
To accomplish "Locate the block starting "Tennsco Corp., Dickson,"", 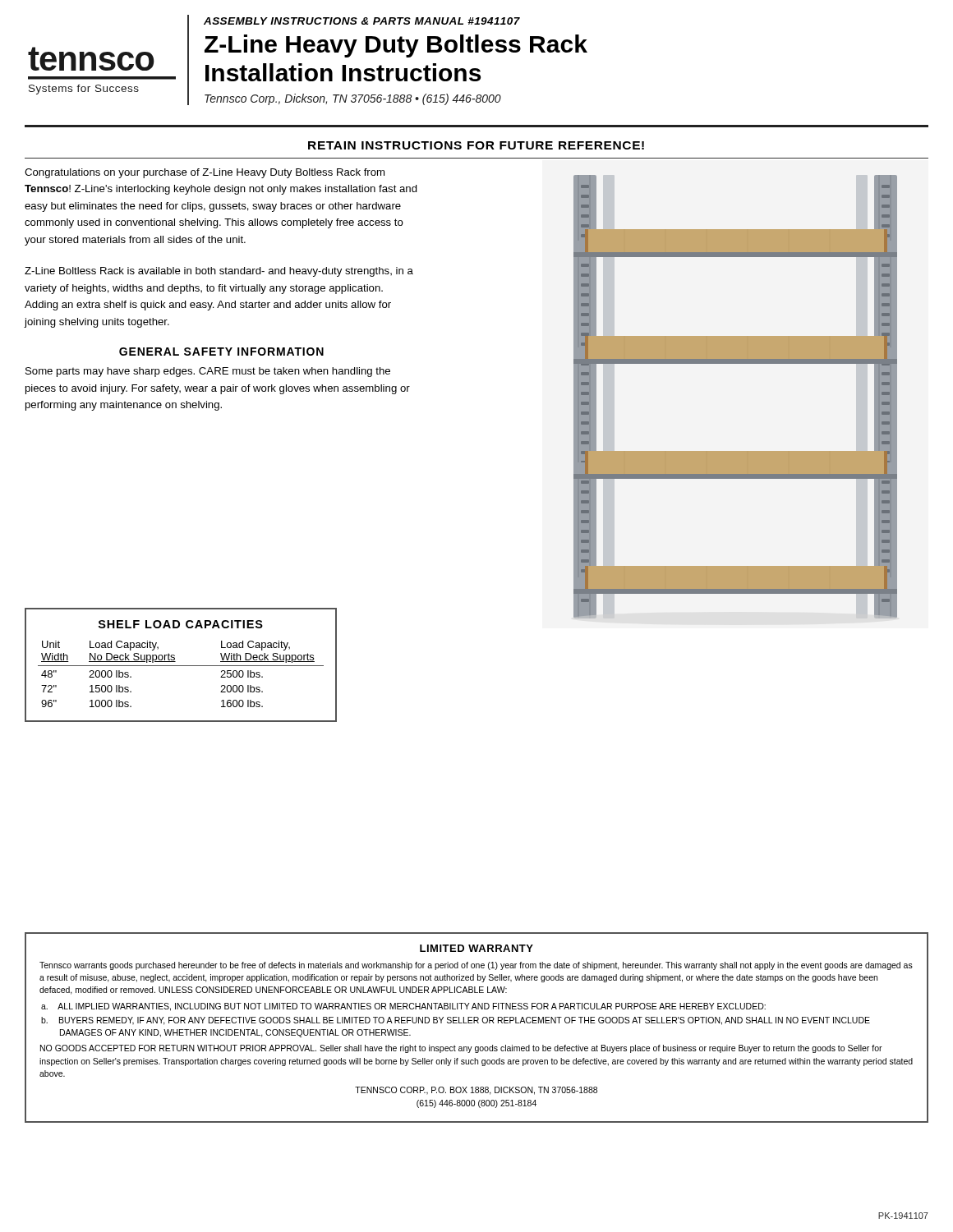I will click(352, 99).
